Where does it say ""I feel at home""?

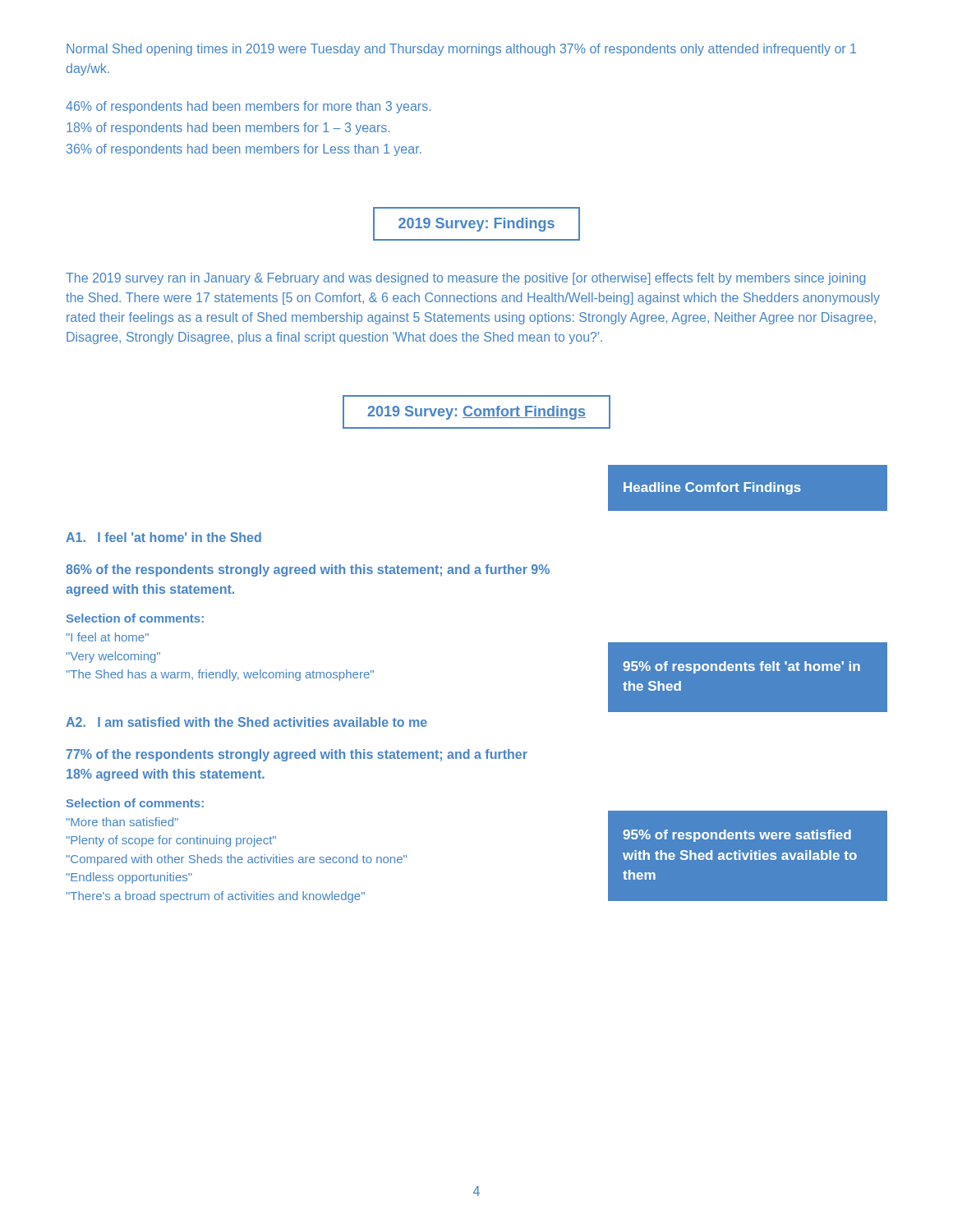[x=107, y=637]
